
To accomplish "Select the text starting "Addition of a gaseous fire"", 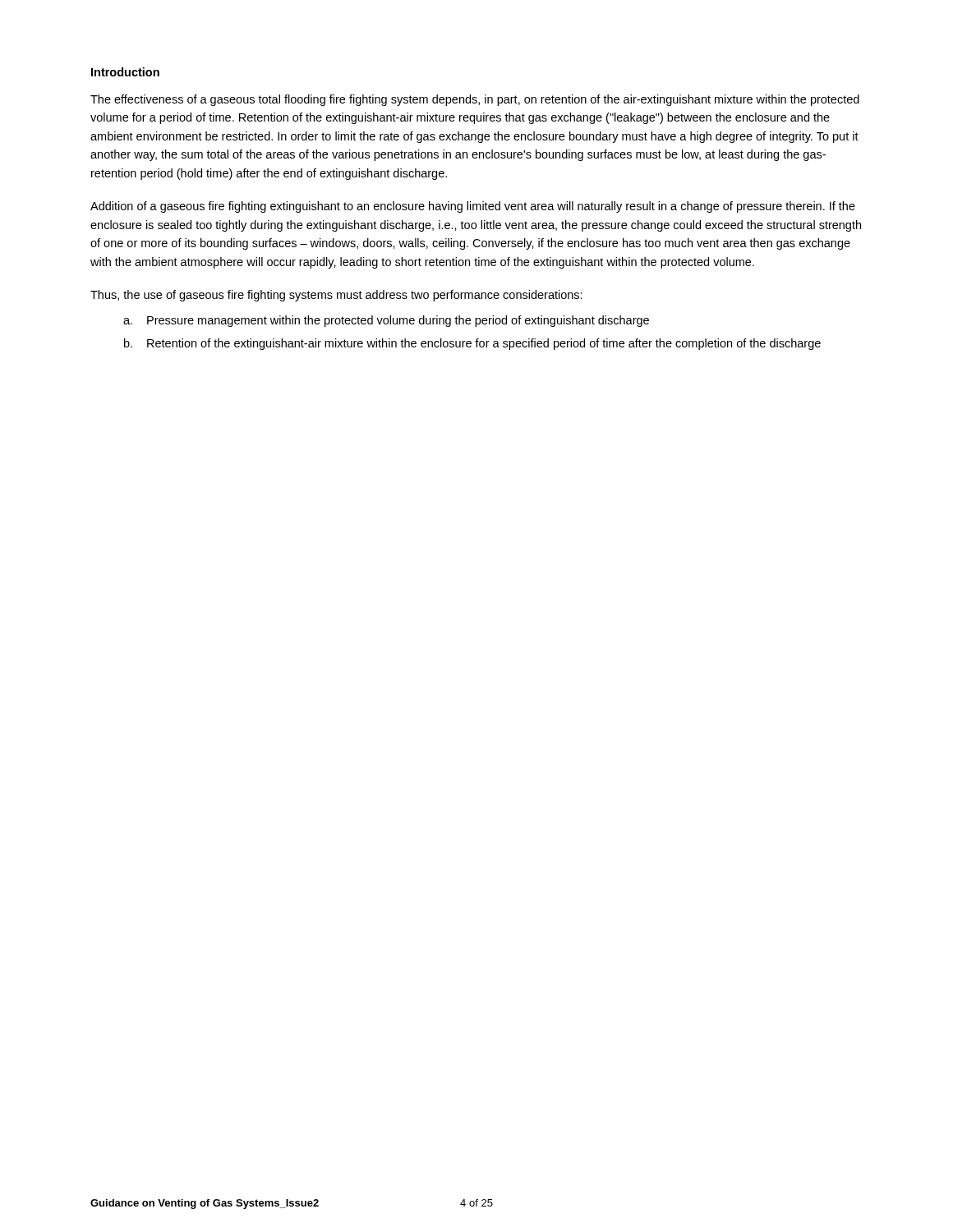I will (x=476, y=234).
